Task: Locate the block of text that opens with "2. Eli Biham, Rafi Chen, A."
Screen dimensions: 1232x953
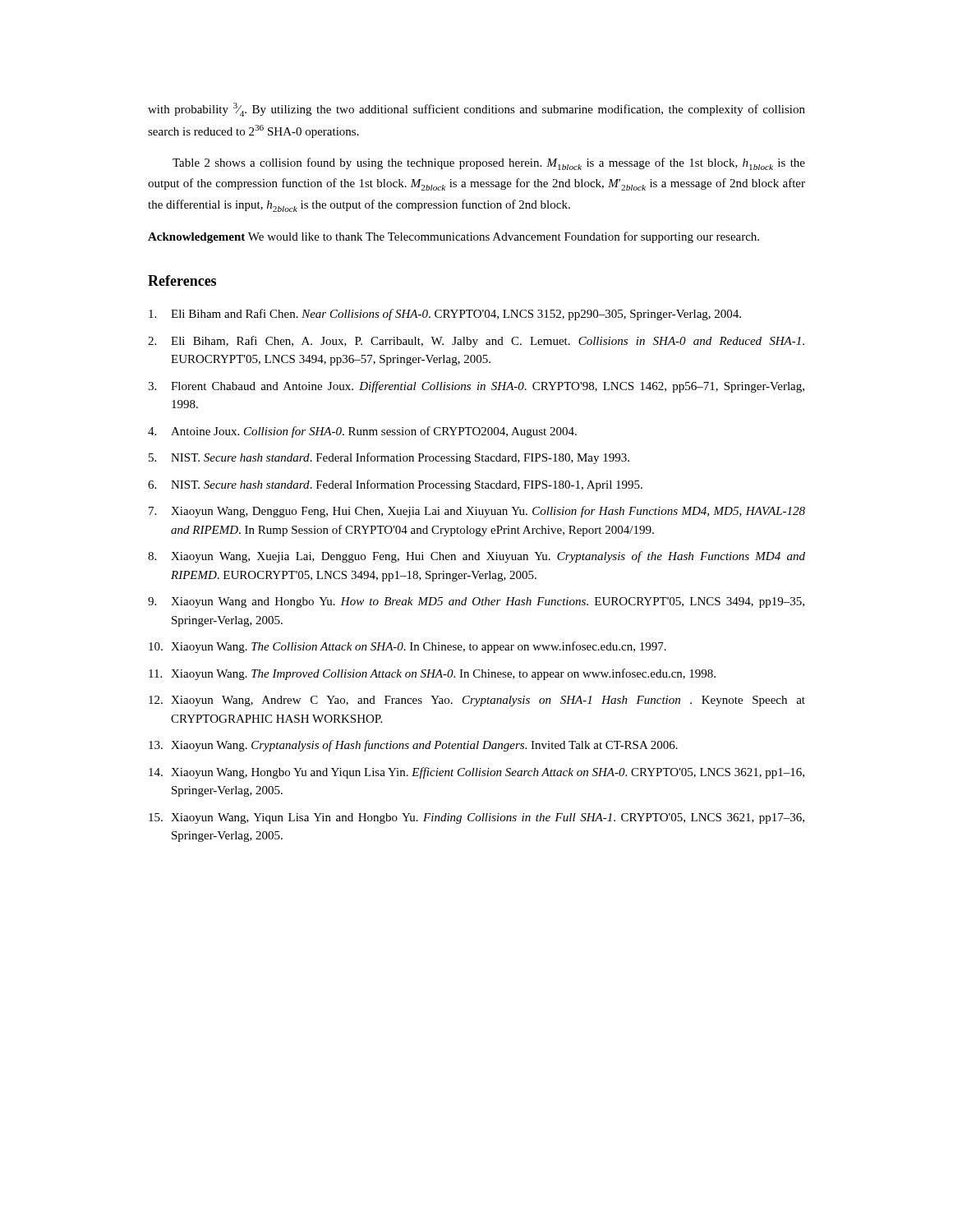Action: pos(476,350)
